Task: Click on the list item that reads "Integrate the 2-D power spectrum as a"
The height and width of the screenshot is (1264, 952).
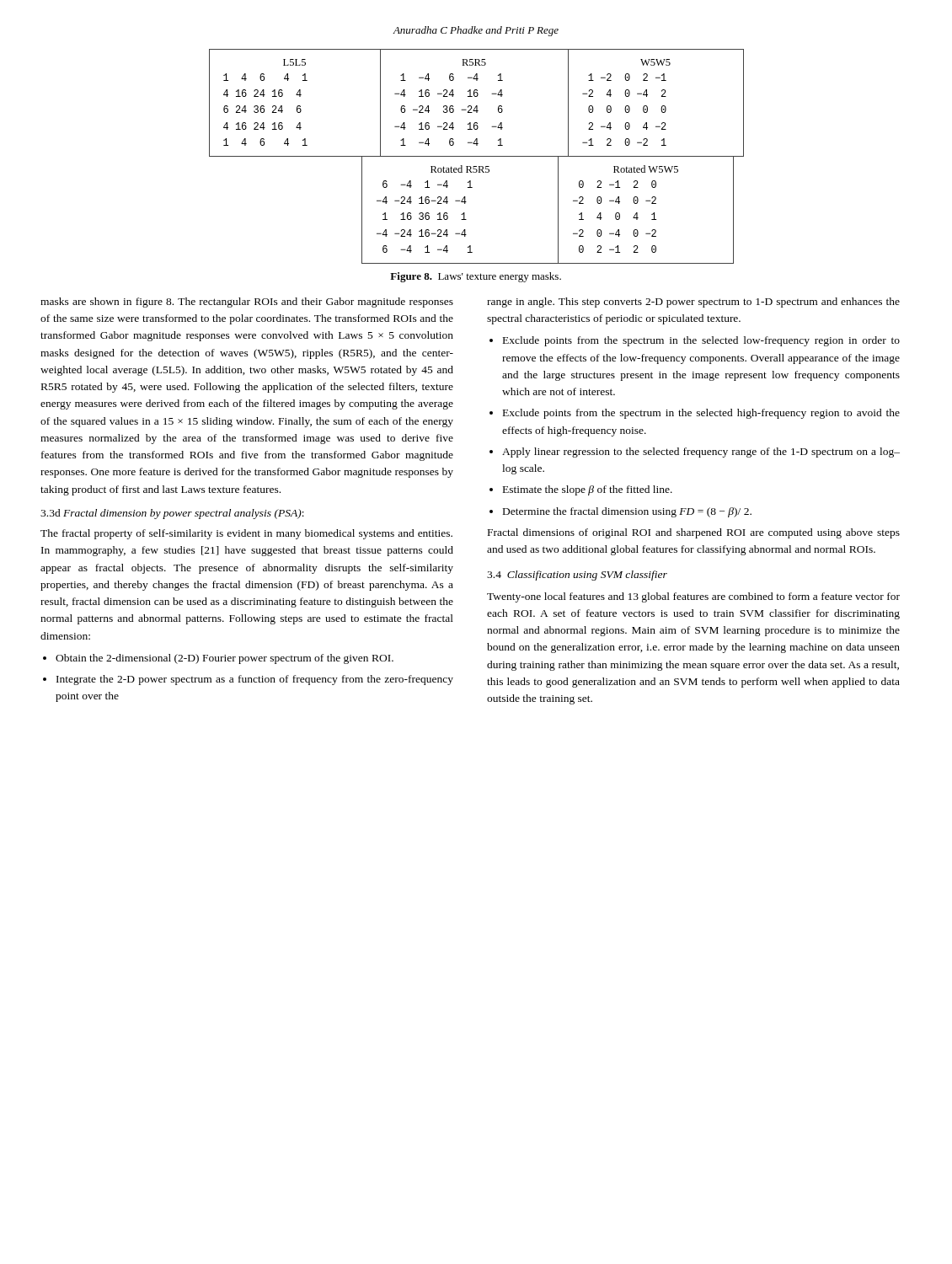Action: (x=254, y=687)
